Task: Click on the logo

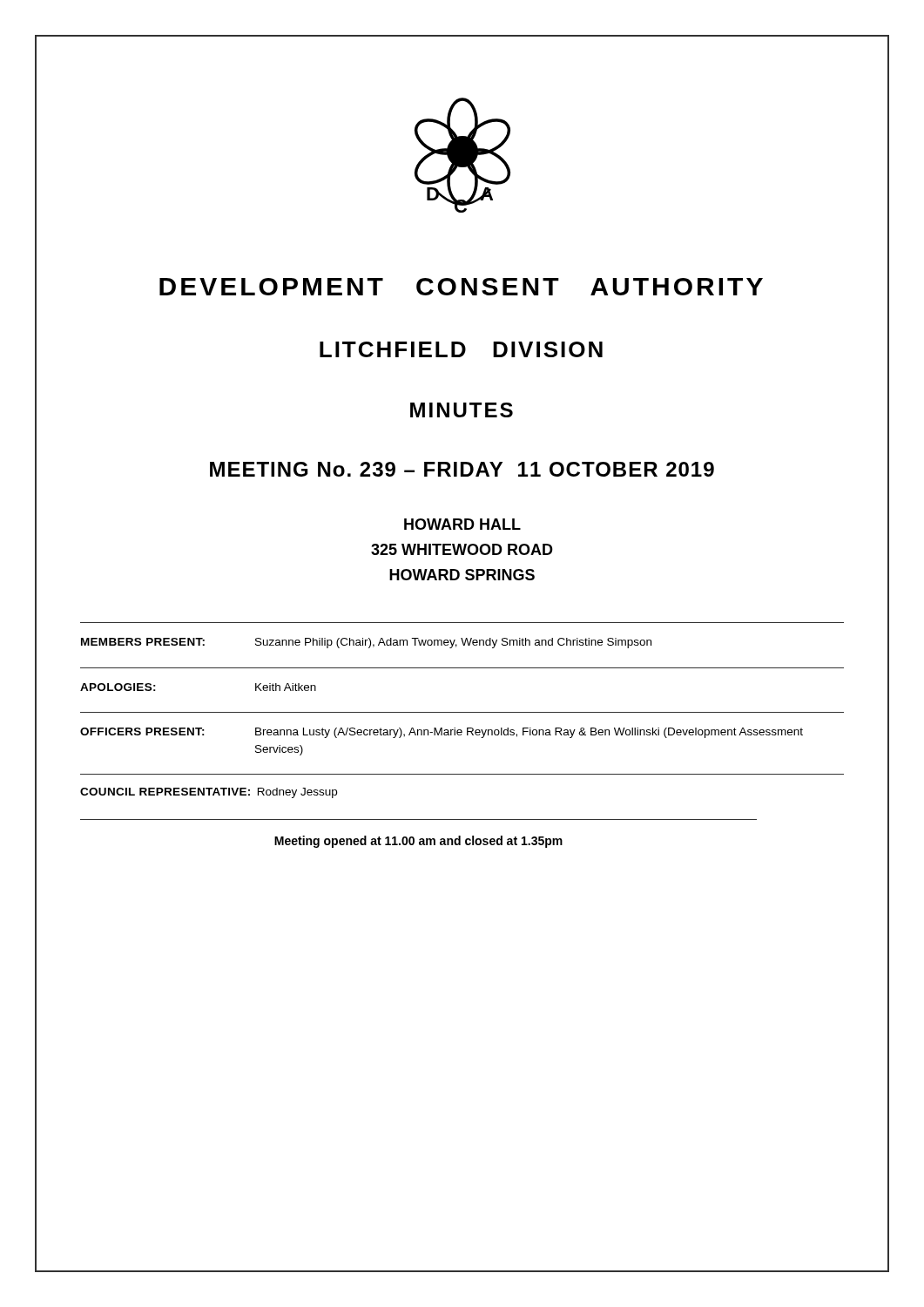Action: (x=462, y=159)
